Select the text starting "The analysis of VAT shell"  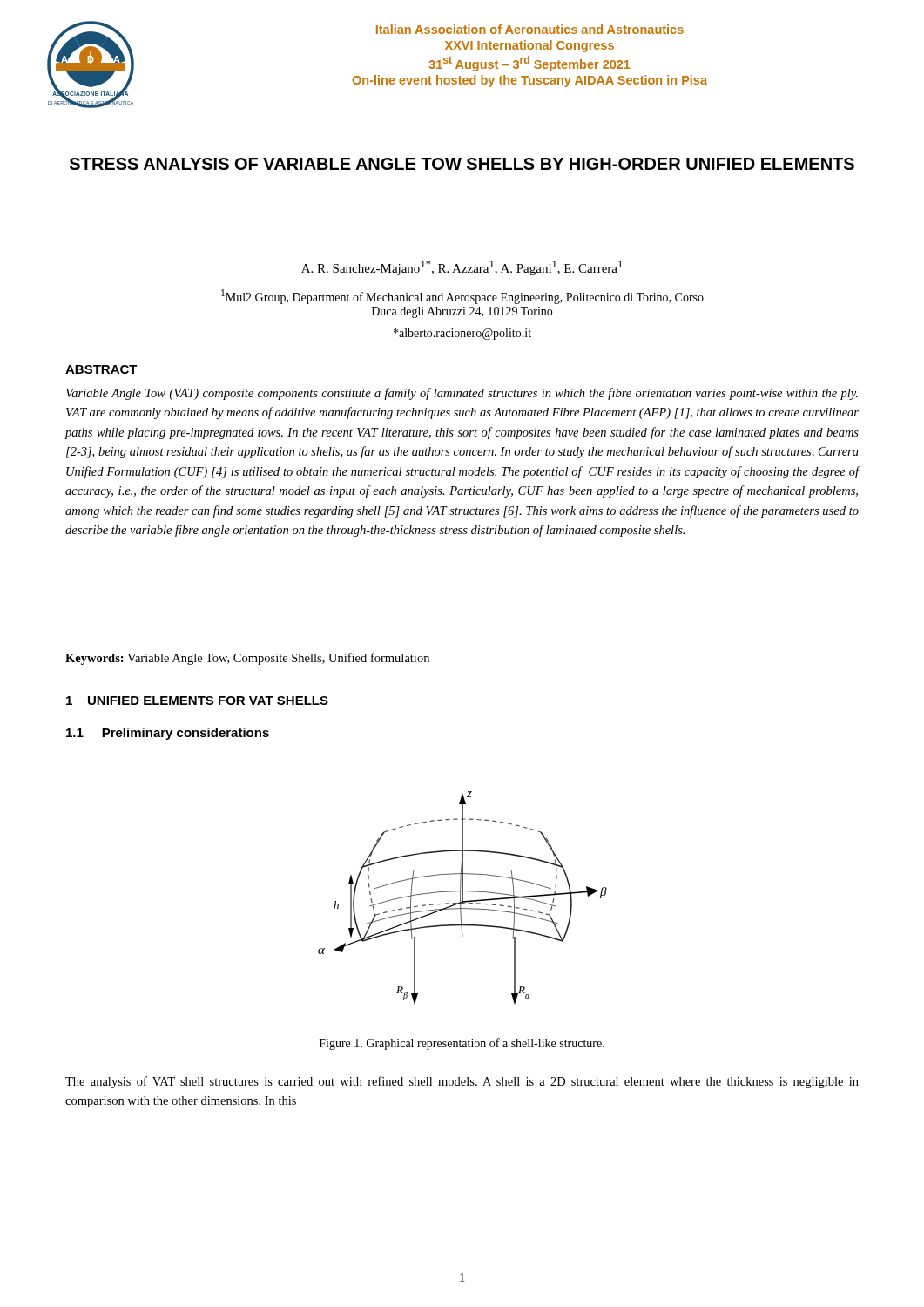pos(462,1091)
